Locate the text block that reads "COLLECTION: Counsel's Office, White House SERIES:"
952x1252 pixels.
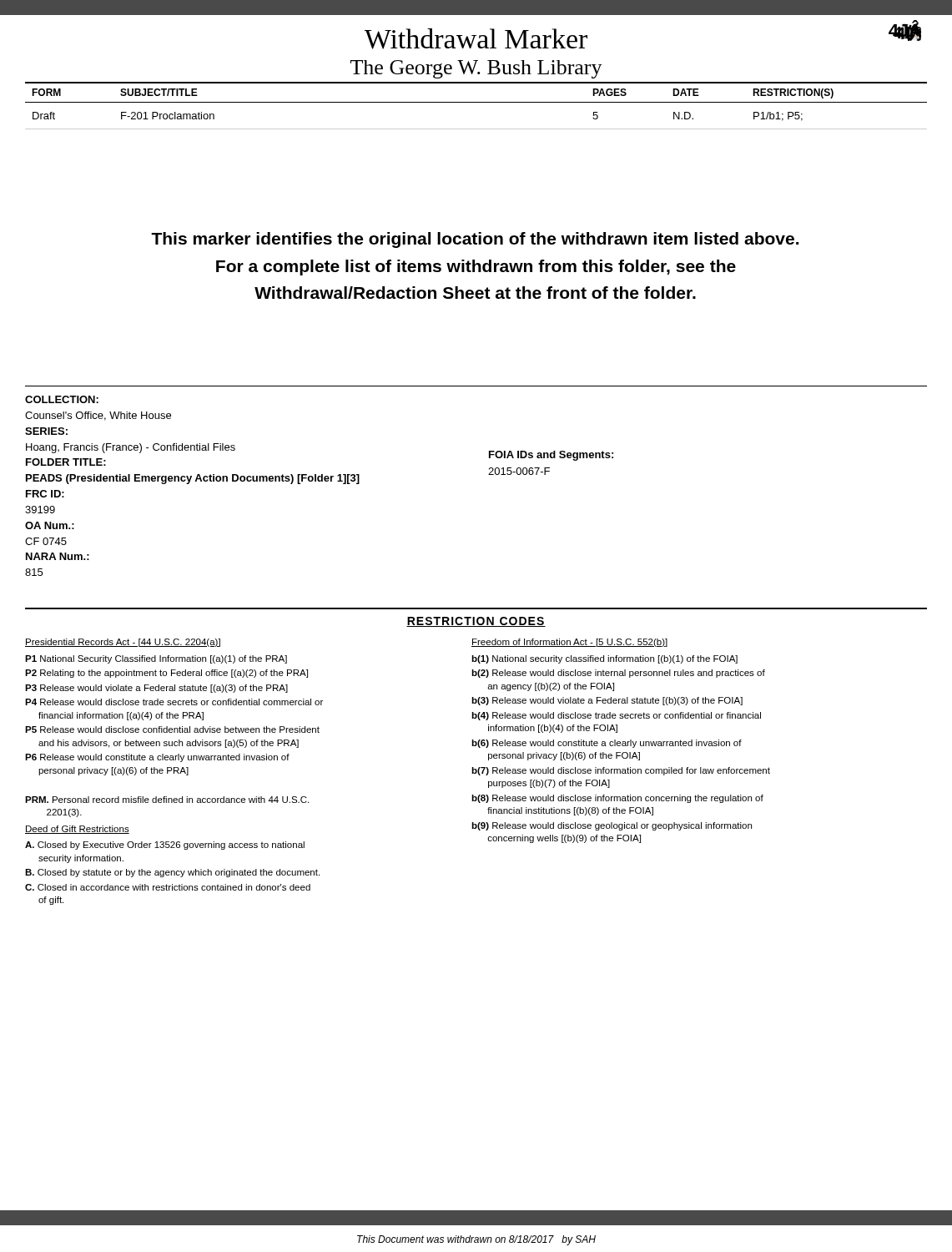(x=192, y=486)
